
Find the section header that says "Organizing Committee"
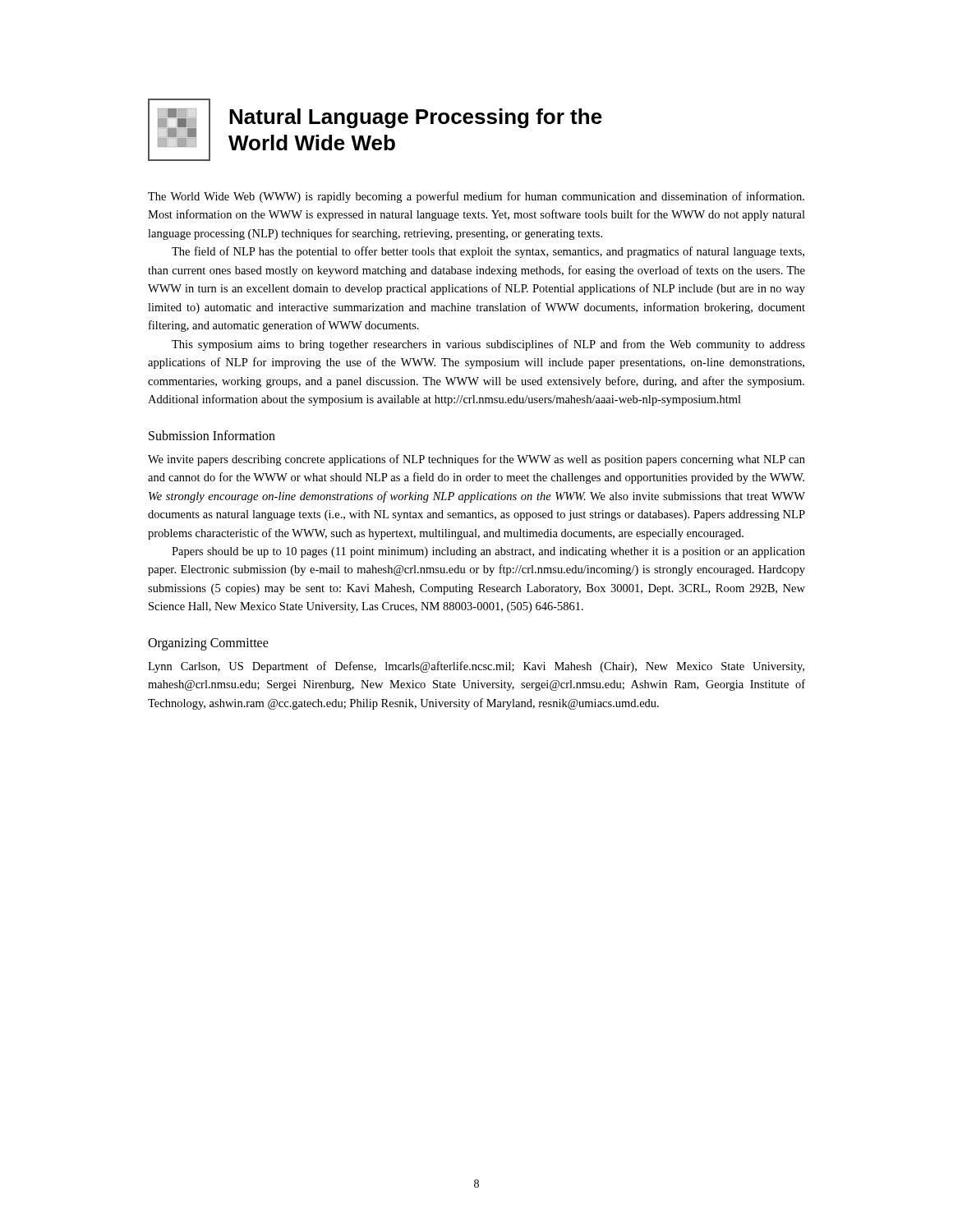click(x=208, y=643)
